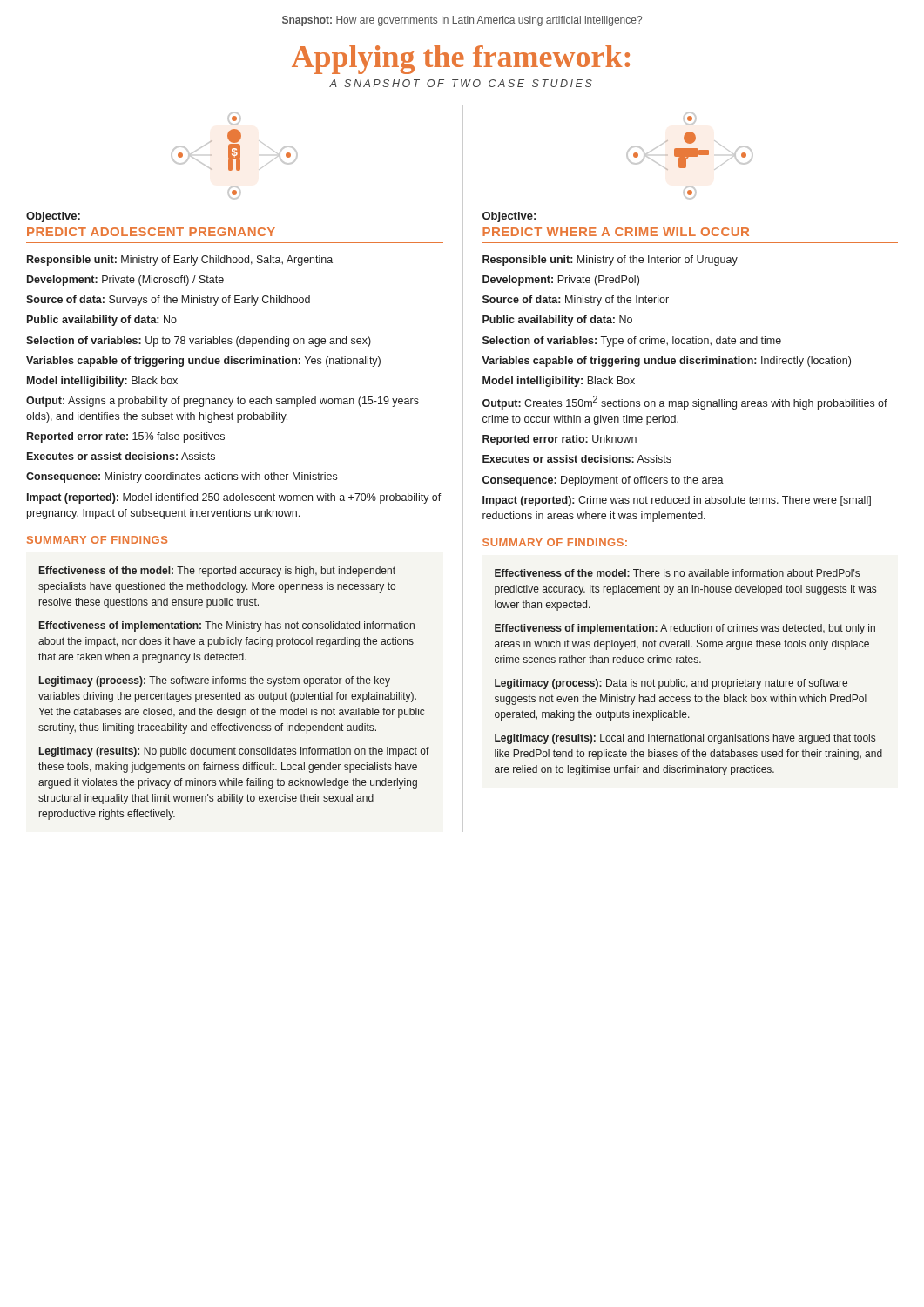Click the passage that begins "Output: Assigns a probability"
The image size is (924, 1307).
tap(222, 409)
